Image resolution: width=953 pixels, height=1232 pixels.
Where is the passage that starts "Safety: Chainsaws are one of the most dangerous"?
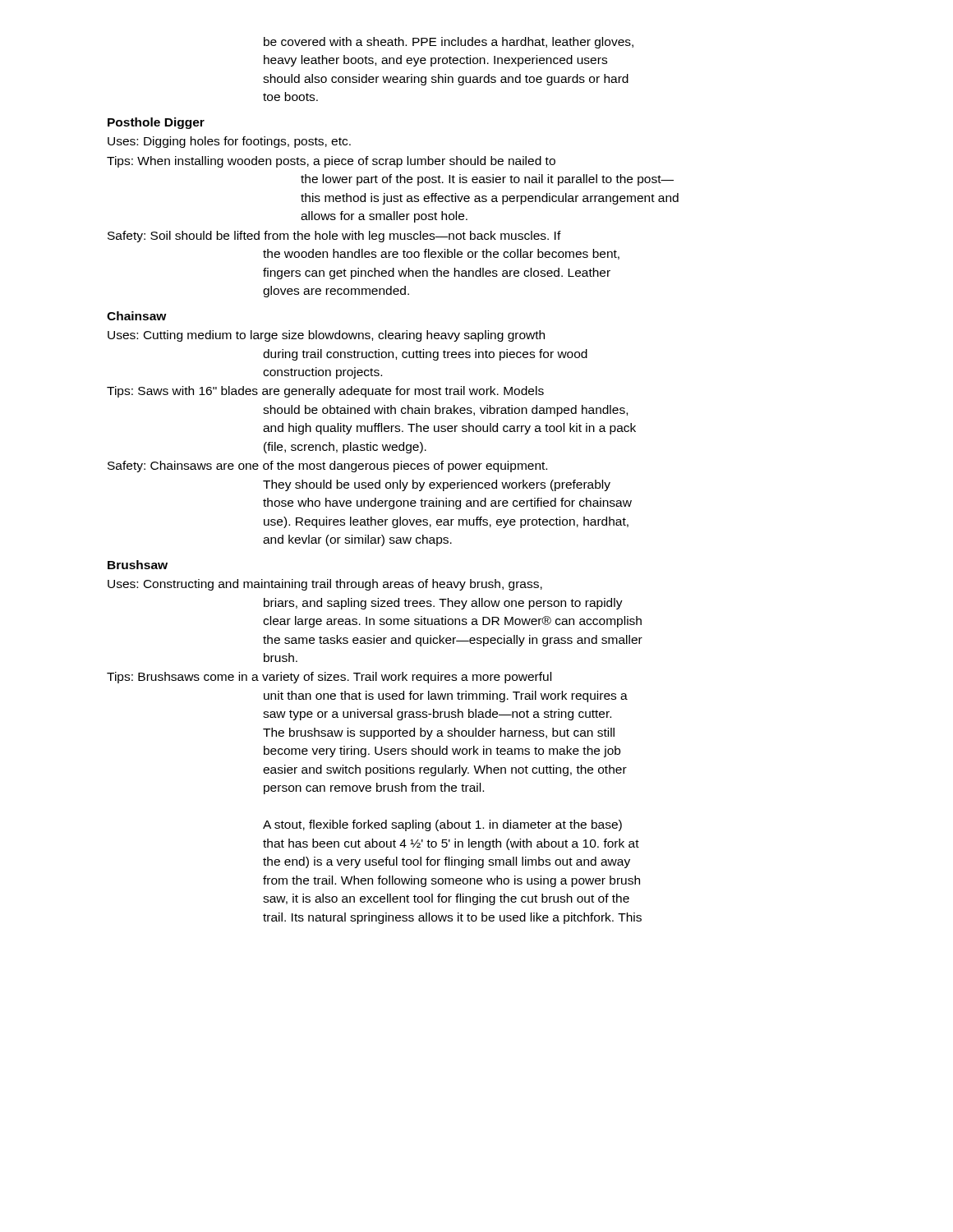(493, 504)
